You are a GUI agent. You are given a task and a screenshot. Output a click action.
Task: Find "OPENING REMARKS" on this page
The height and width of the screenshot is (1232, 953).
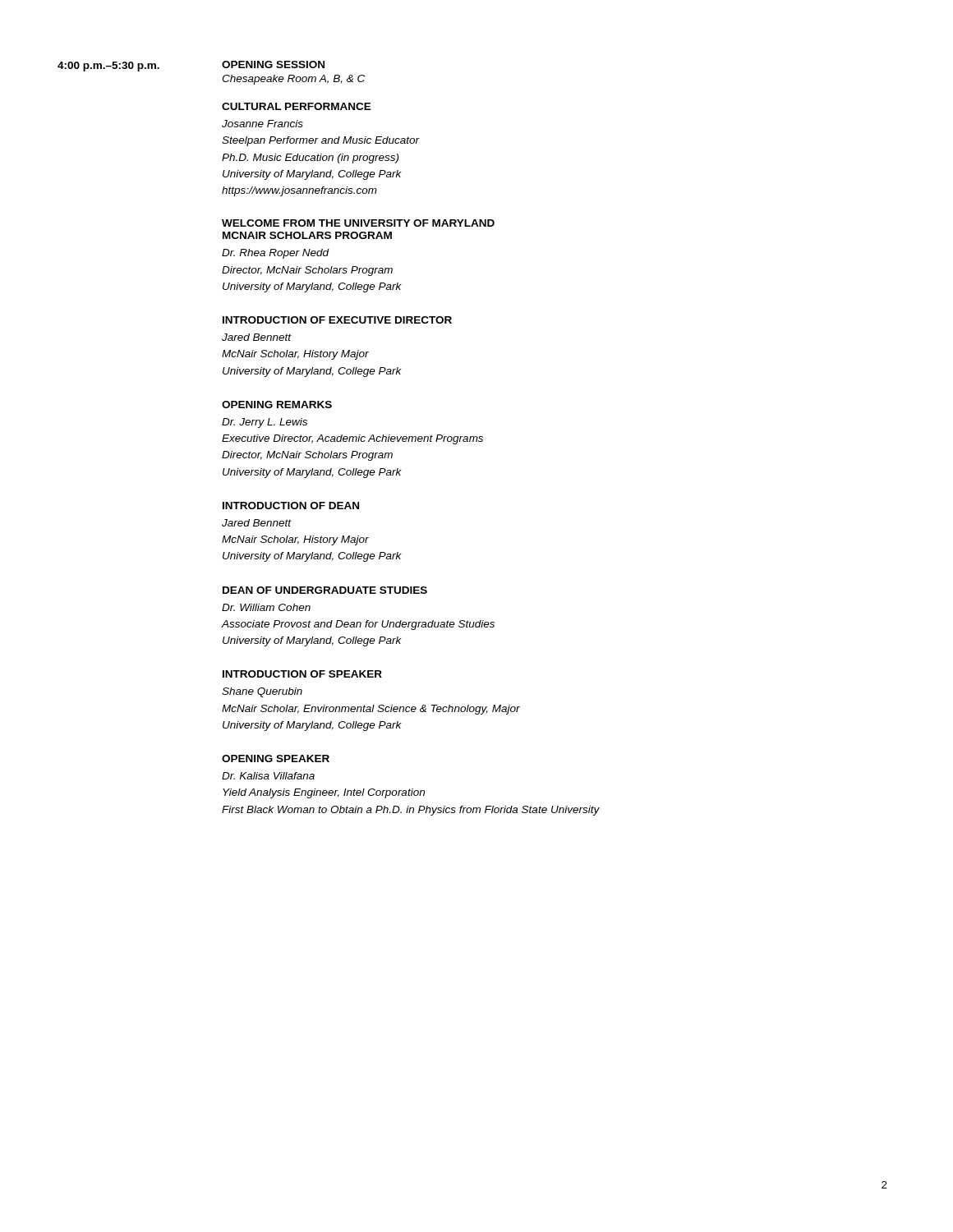click(x=277, y=404)
